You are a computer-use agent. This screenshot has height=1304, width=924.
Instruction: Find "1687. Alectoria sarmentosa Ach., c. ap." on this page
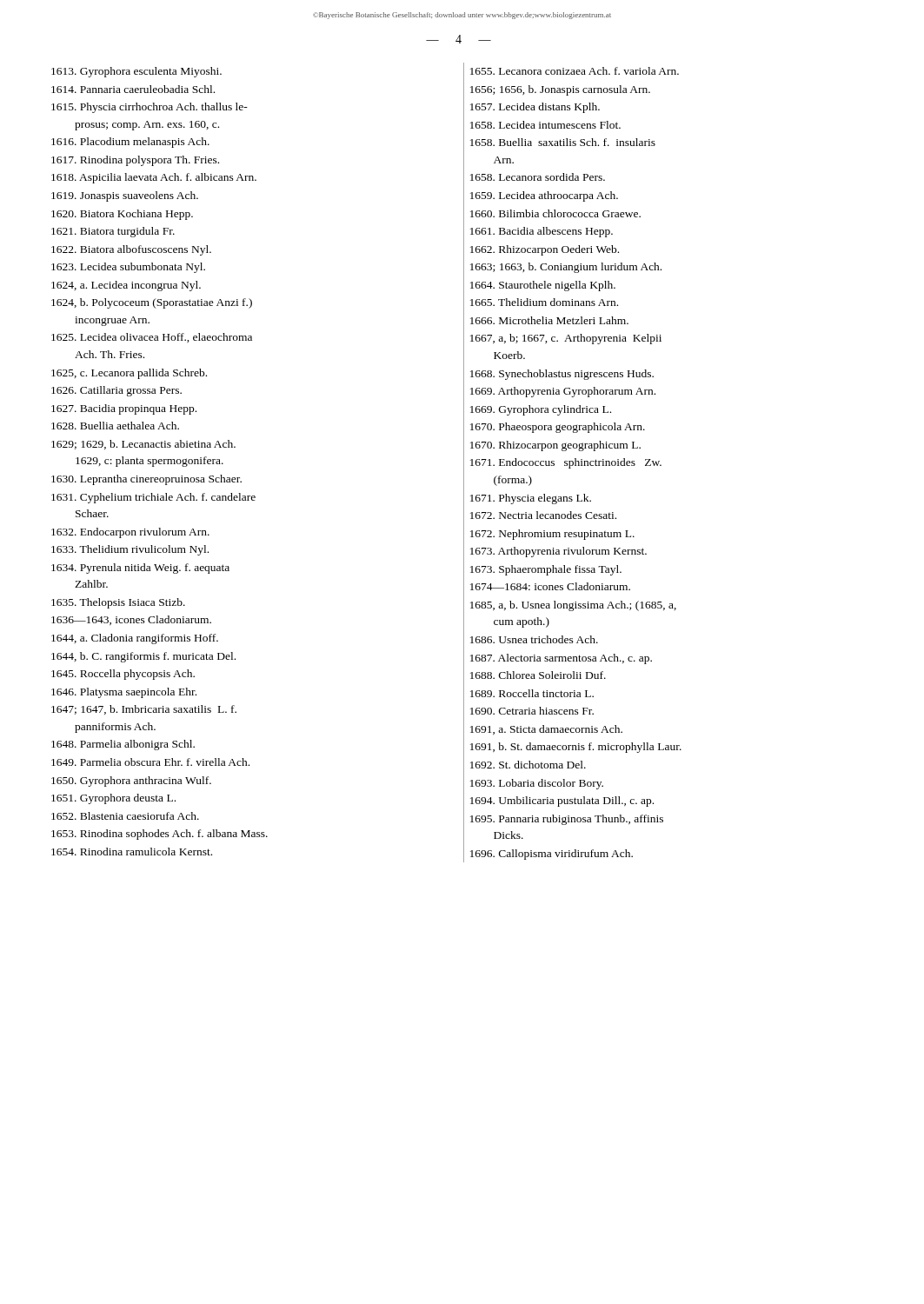click(x=561, y=657)
